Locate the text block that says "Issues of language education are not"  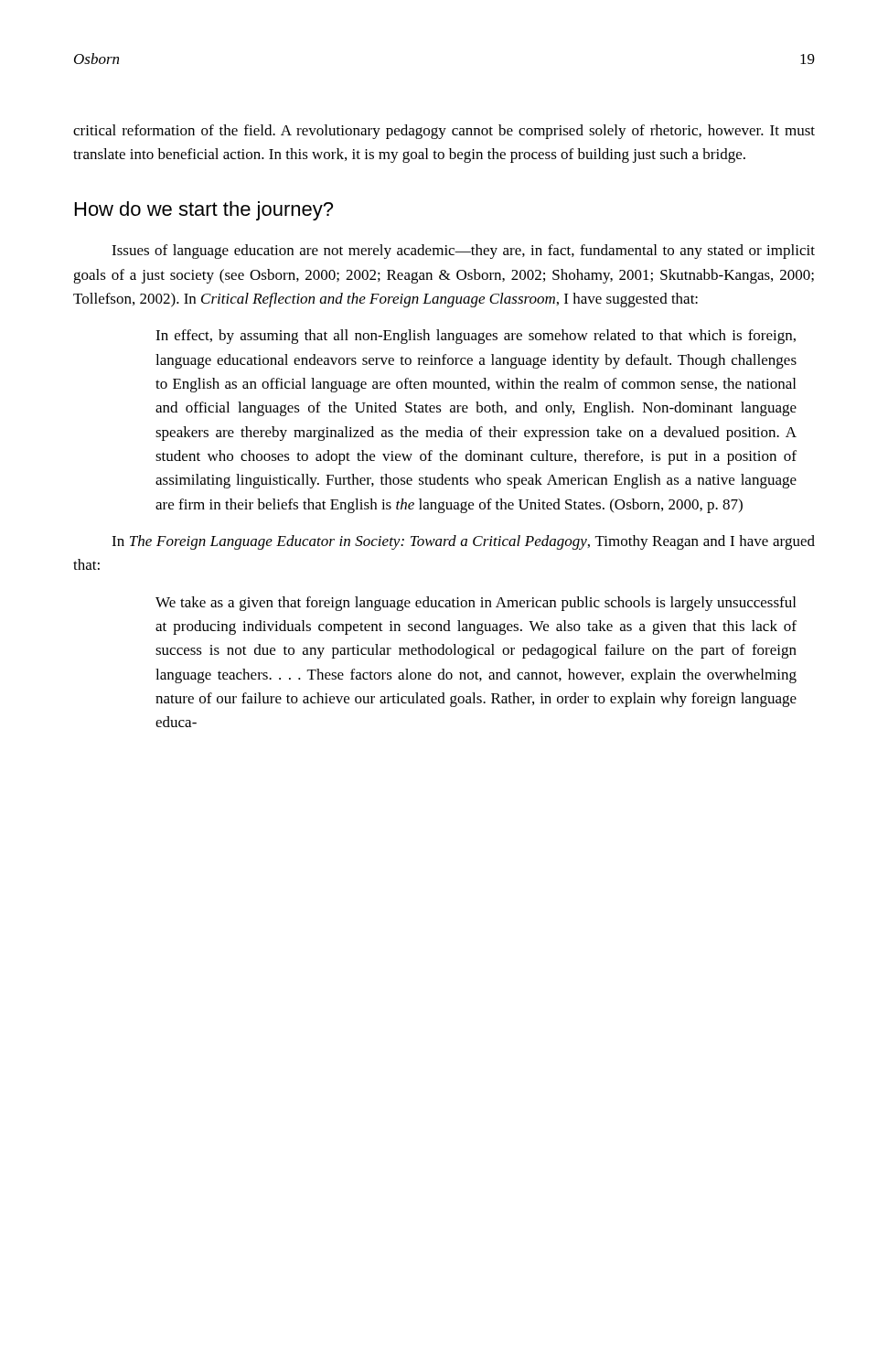(444, 275)
